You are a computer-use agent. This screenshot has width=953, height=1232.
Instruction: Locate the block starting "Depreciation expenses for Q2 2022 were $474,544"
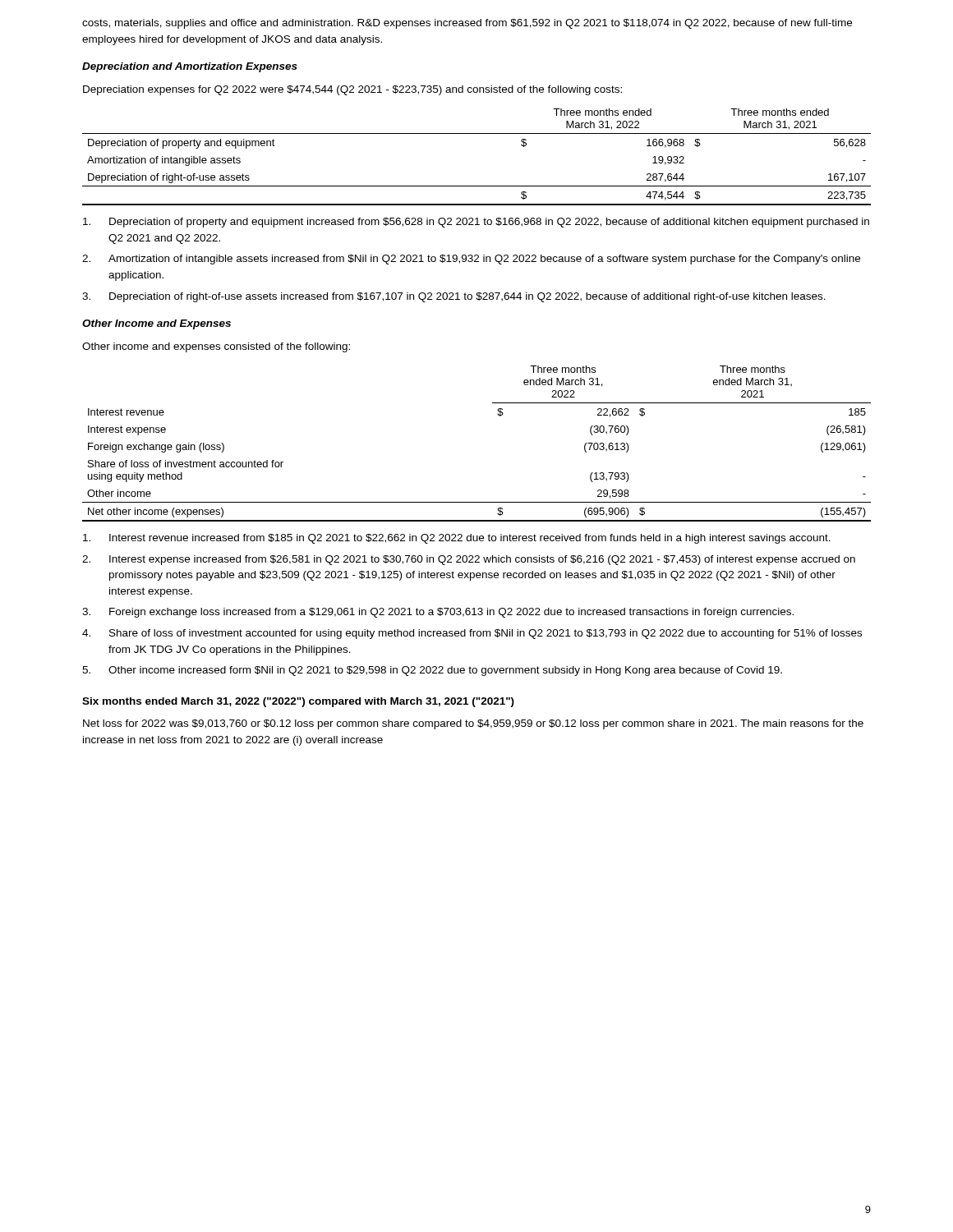[x=476, y=89]
